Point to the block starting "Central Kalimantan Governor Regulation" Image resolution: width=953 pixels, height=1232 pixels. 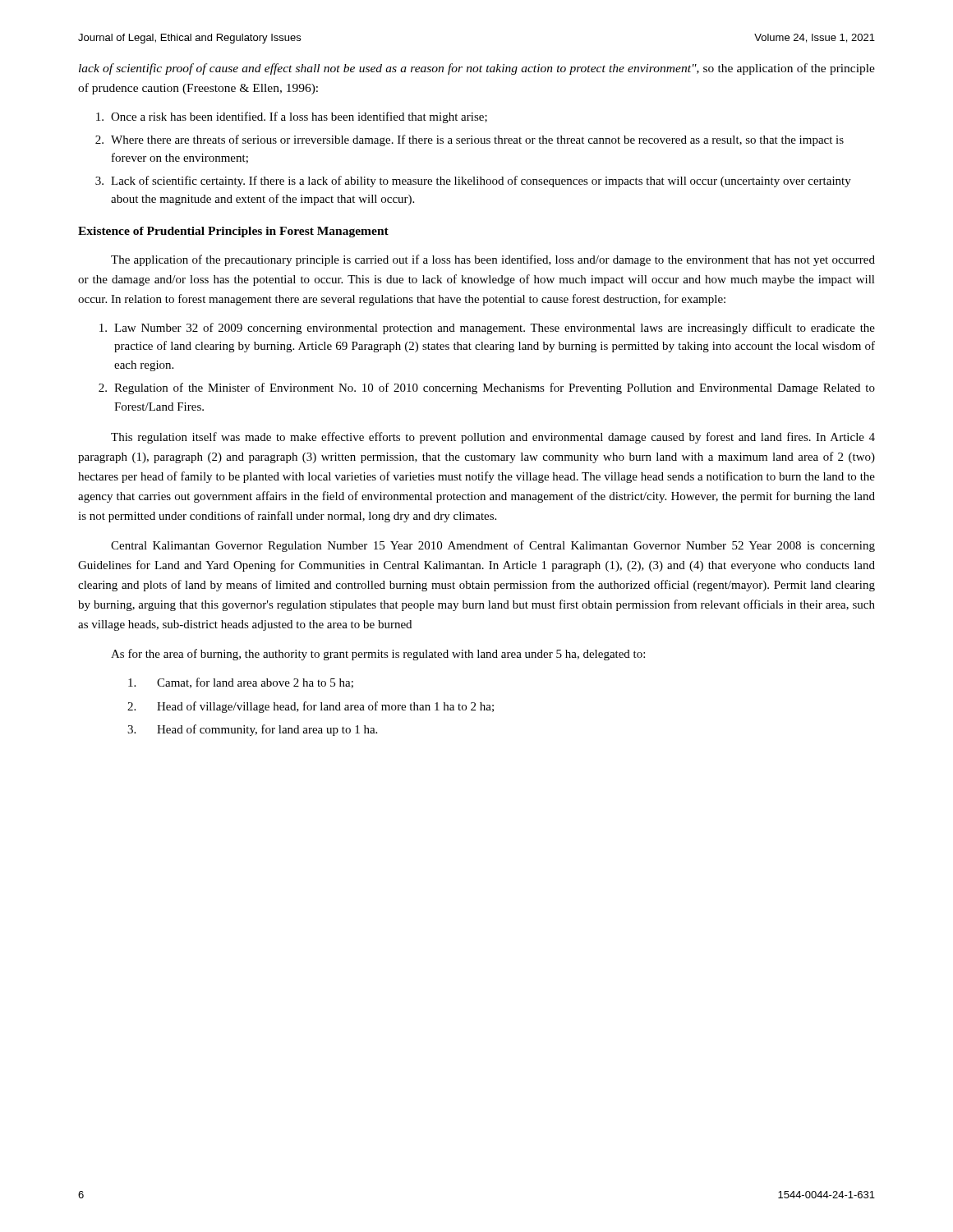tap(476, 585)
